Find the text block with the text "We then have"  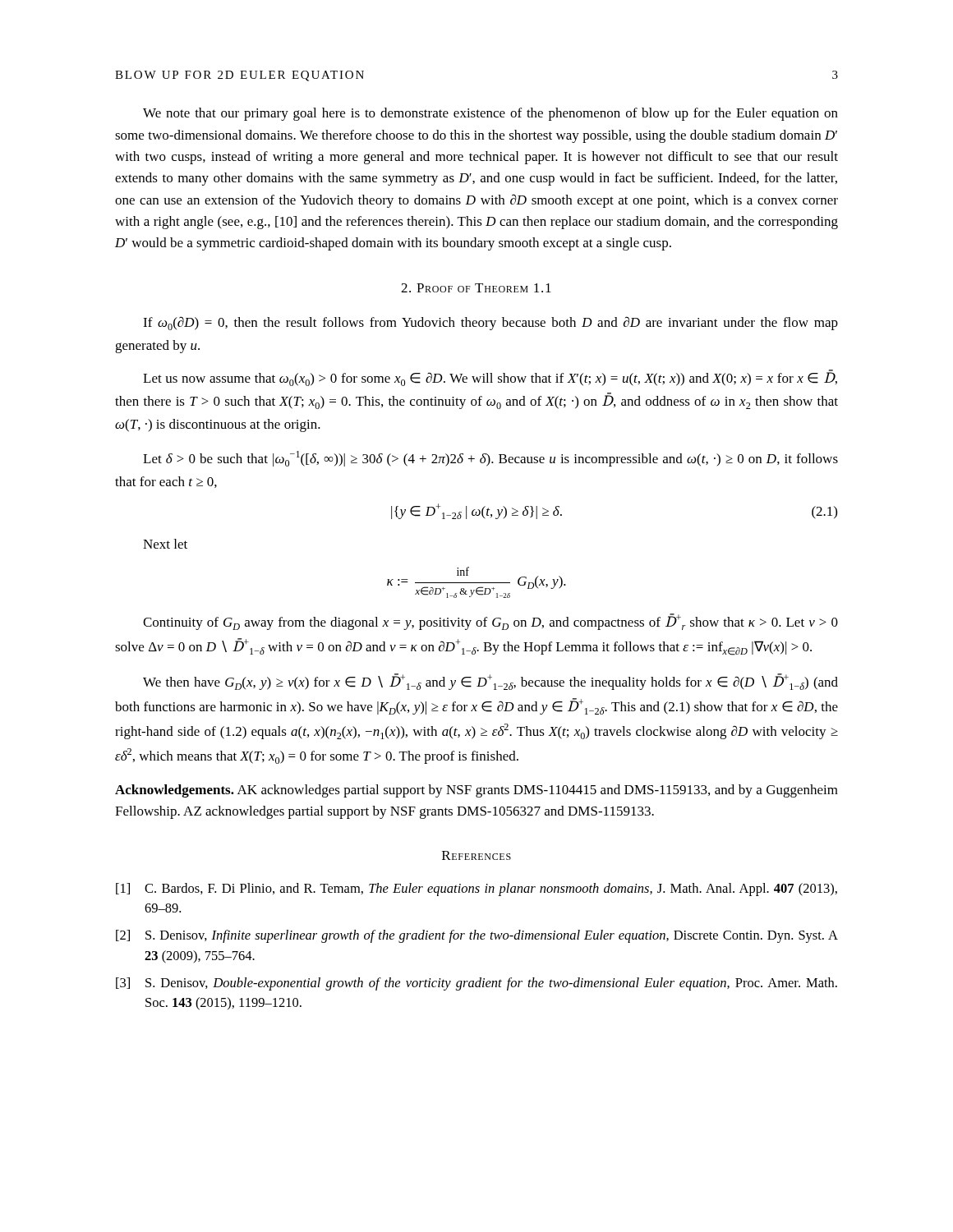(x=476, y=719)
